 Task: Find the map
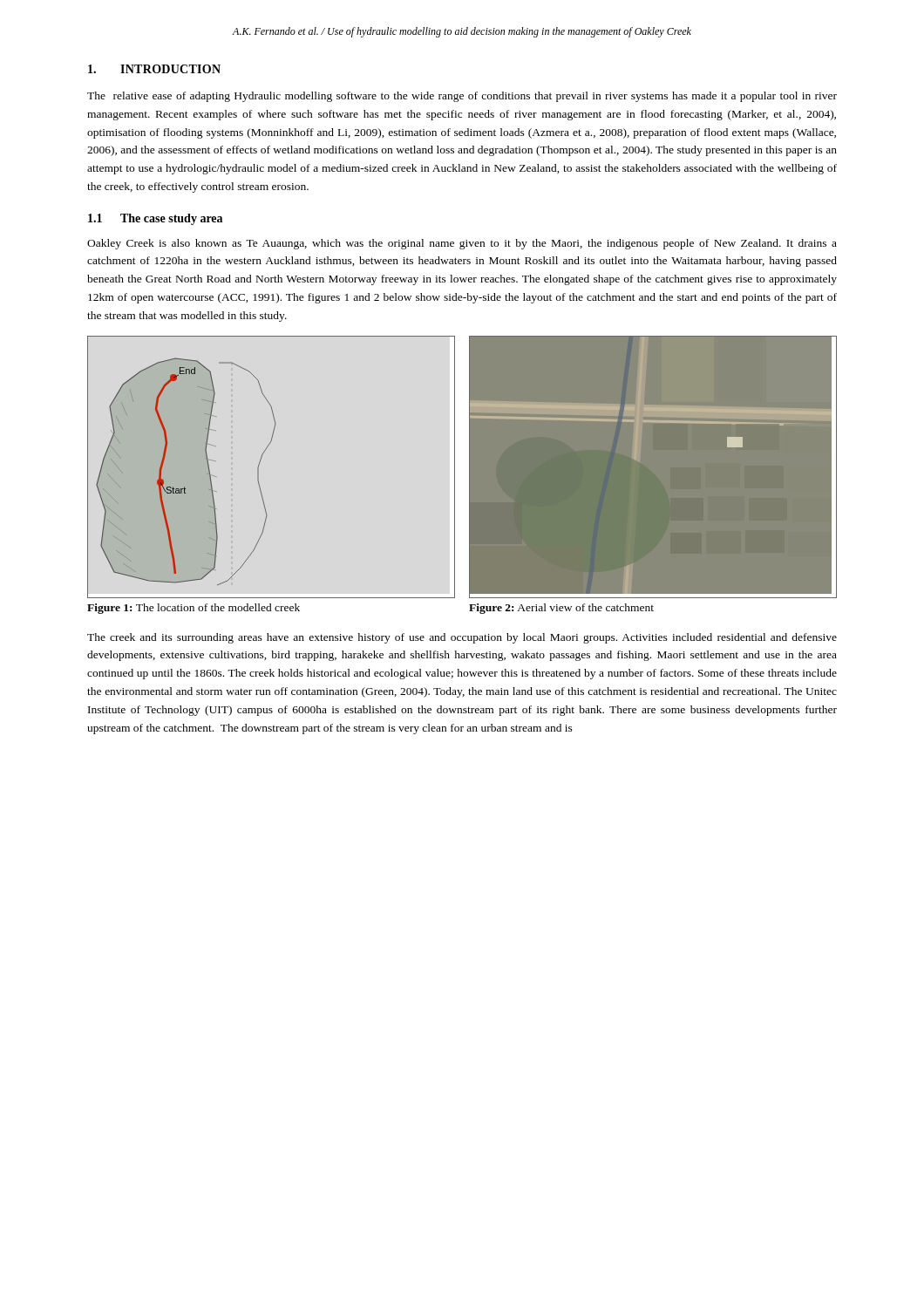point(271,467)
